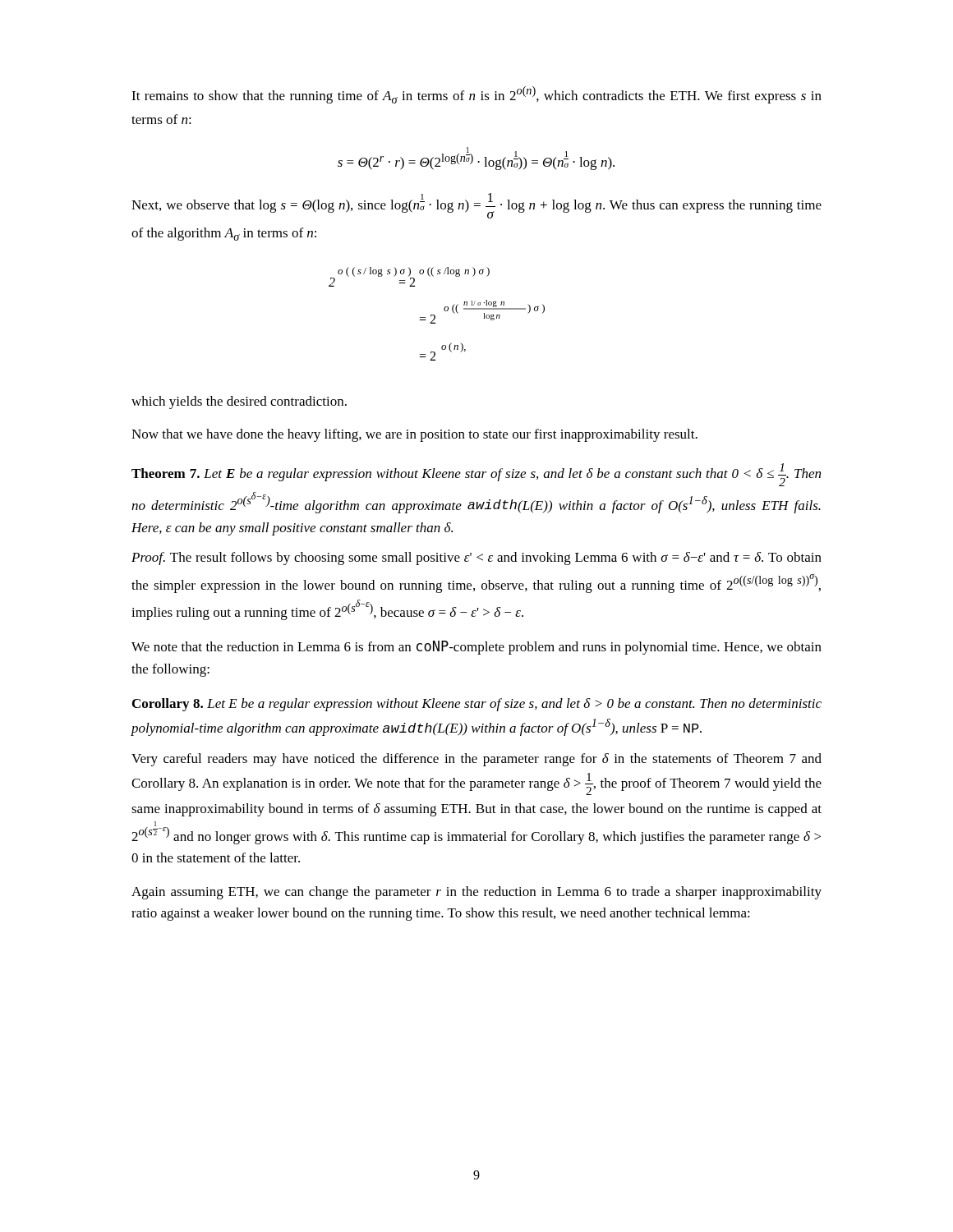Select the text block that says "Next, we observe that"
953x1232 pixels.
coord(476,217)
